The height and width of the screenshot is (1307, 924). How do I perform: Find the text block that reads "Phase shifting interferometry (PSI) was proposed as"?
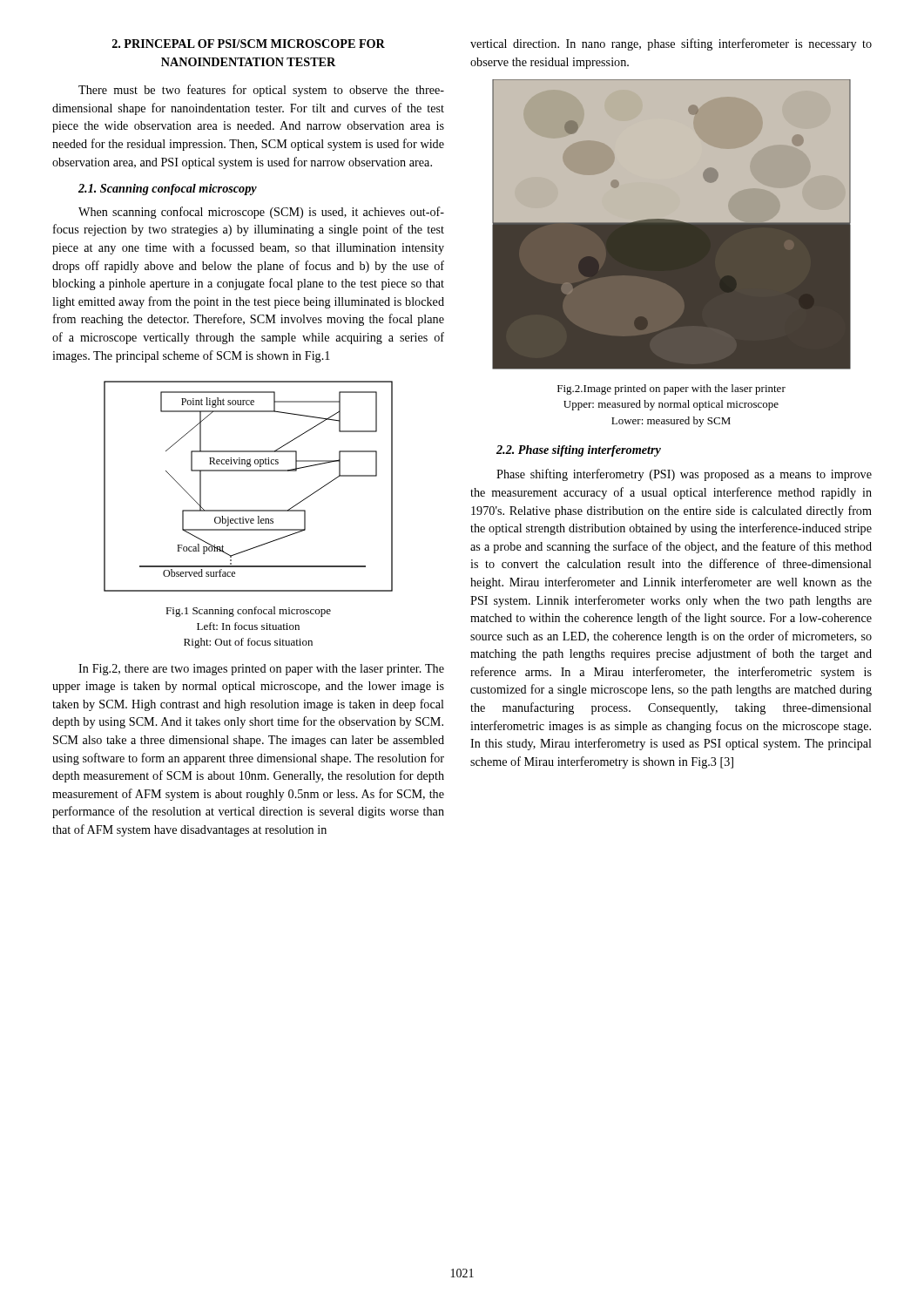pos(671,618)
